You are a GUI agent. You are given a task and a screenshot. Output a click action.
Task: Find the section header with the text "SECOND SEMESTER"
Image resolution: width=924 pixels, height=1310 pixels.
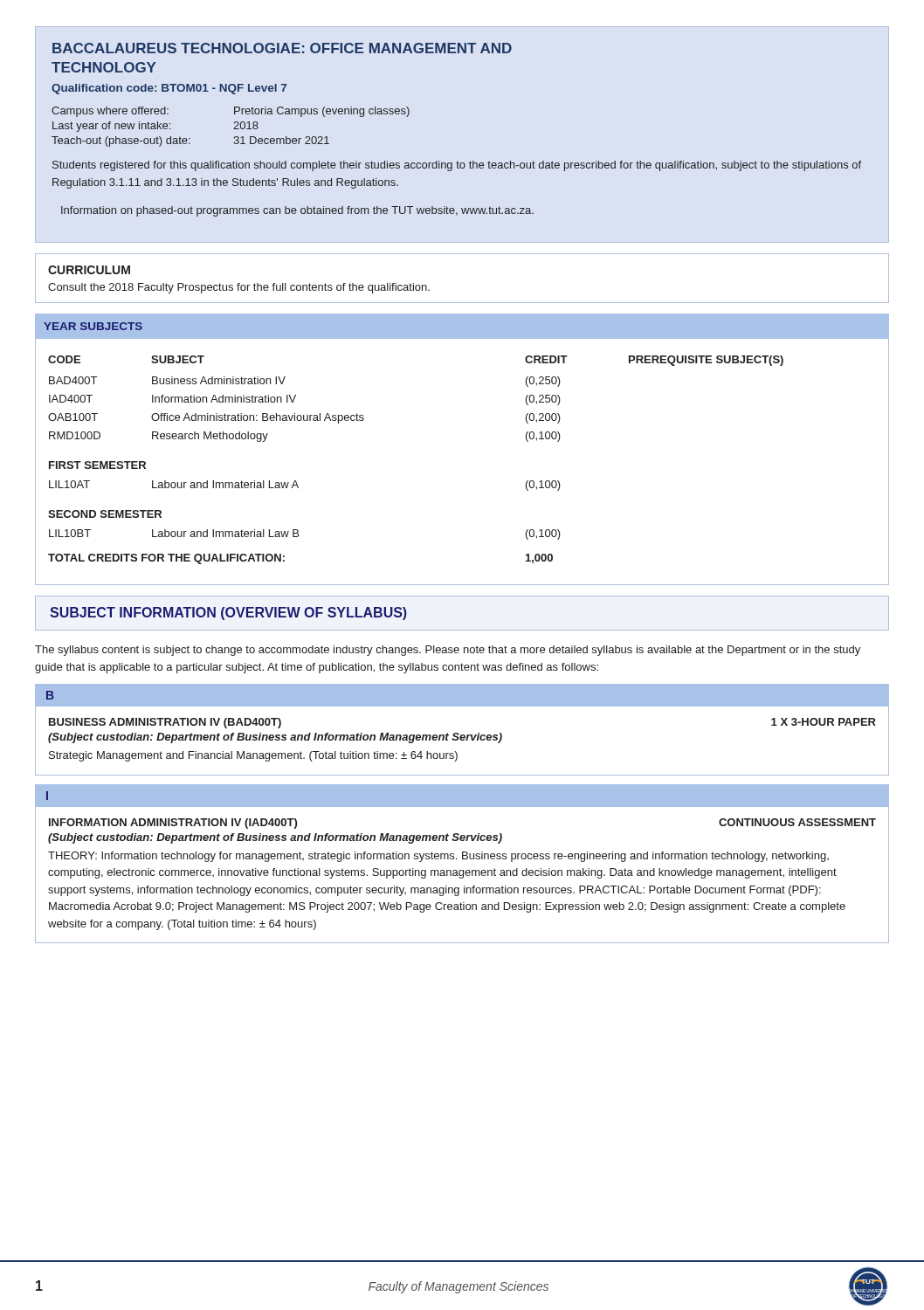105,514
